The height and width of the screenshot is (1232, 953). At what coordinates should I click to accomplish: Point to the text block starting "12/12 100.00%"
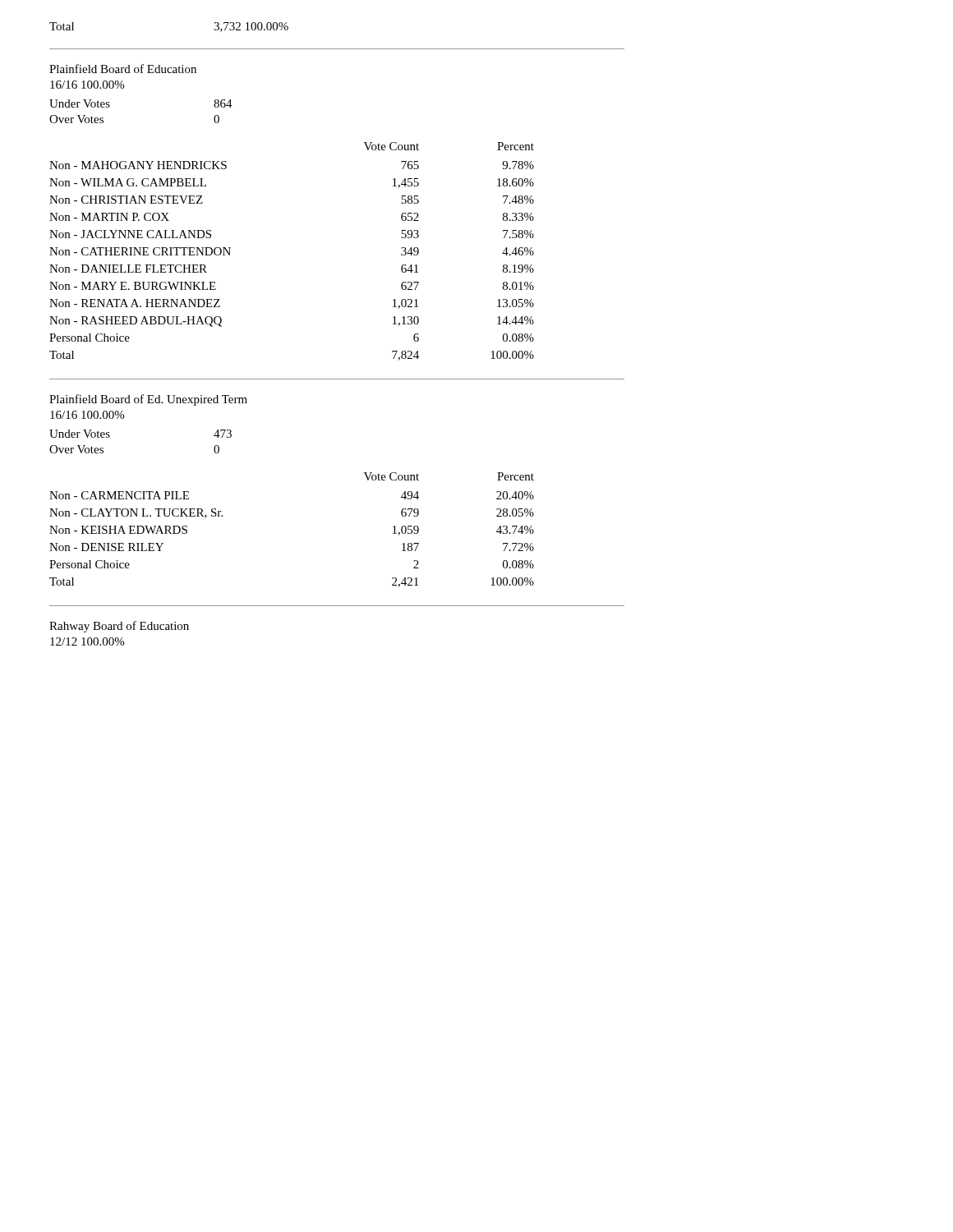(87, 641)
